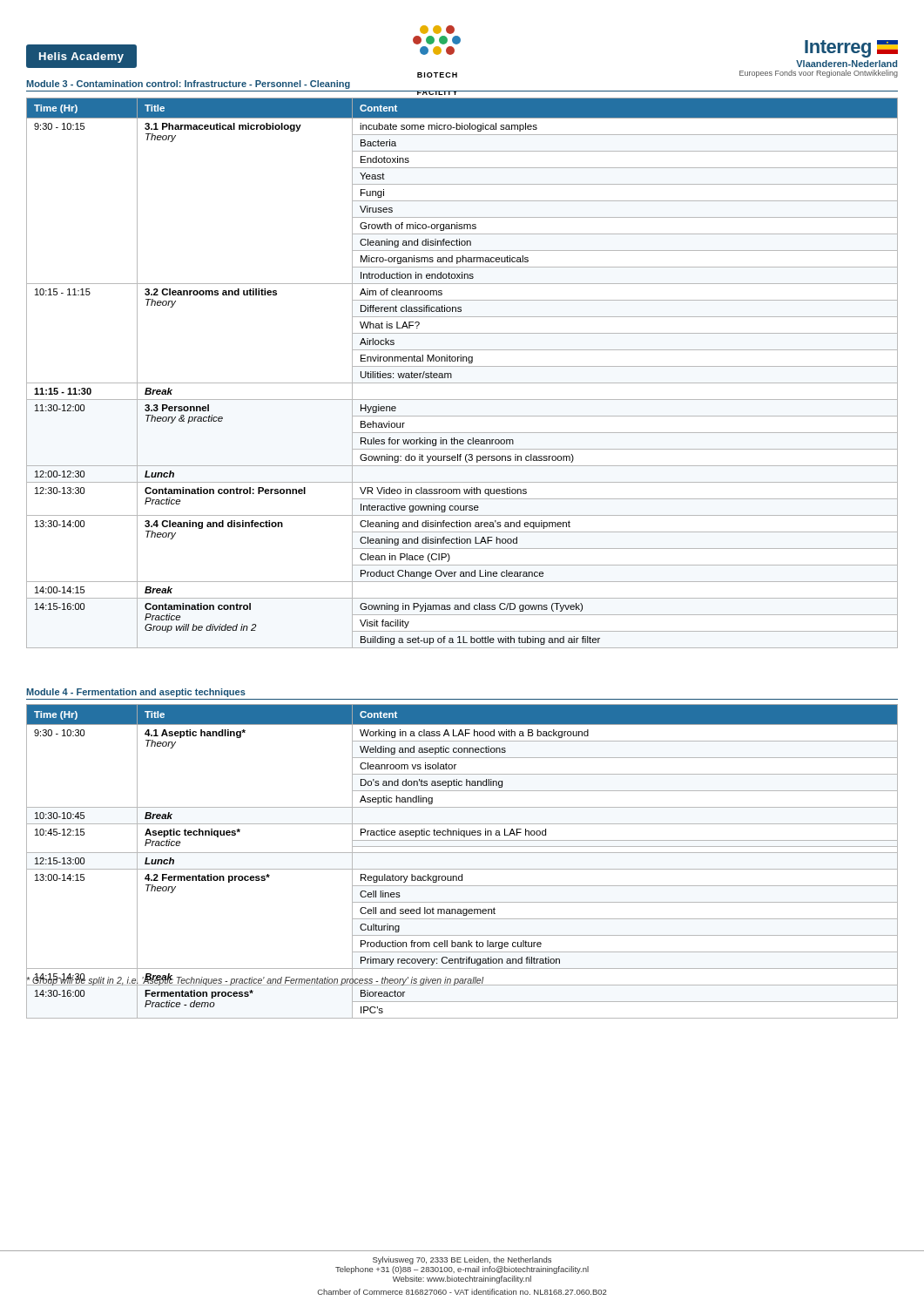The image size is (924, 1307).
Task: Navigate to the text starting "Module 3 -"
Action: click(x=462, y=85)
